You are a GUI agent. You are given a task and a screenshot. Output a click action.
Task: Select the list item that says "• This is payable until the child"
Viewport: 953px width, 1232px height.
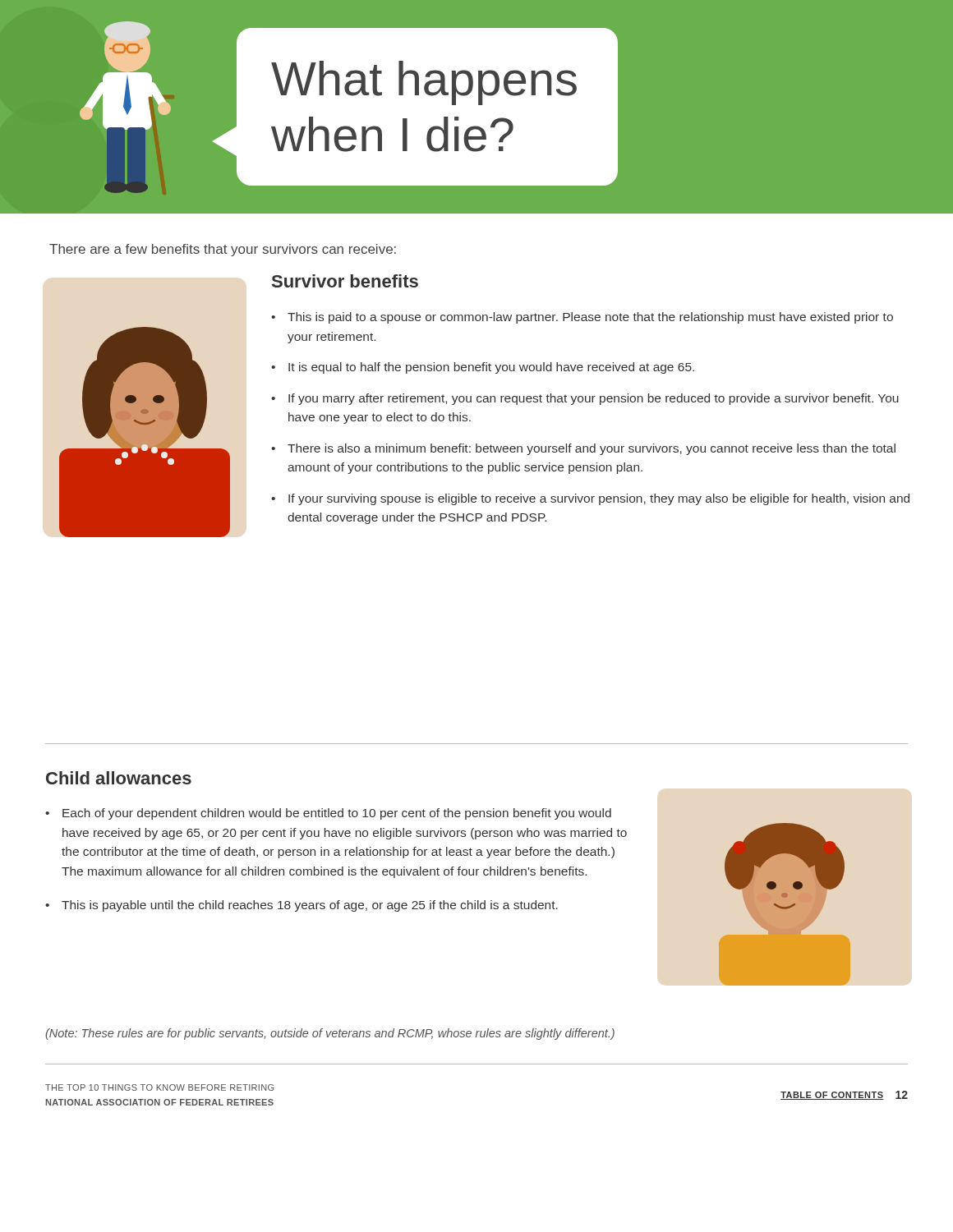pos(302,905)
